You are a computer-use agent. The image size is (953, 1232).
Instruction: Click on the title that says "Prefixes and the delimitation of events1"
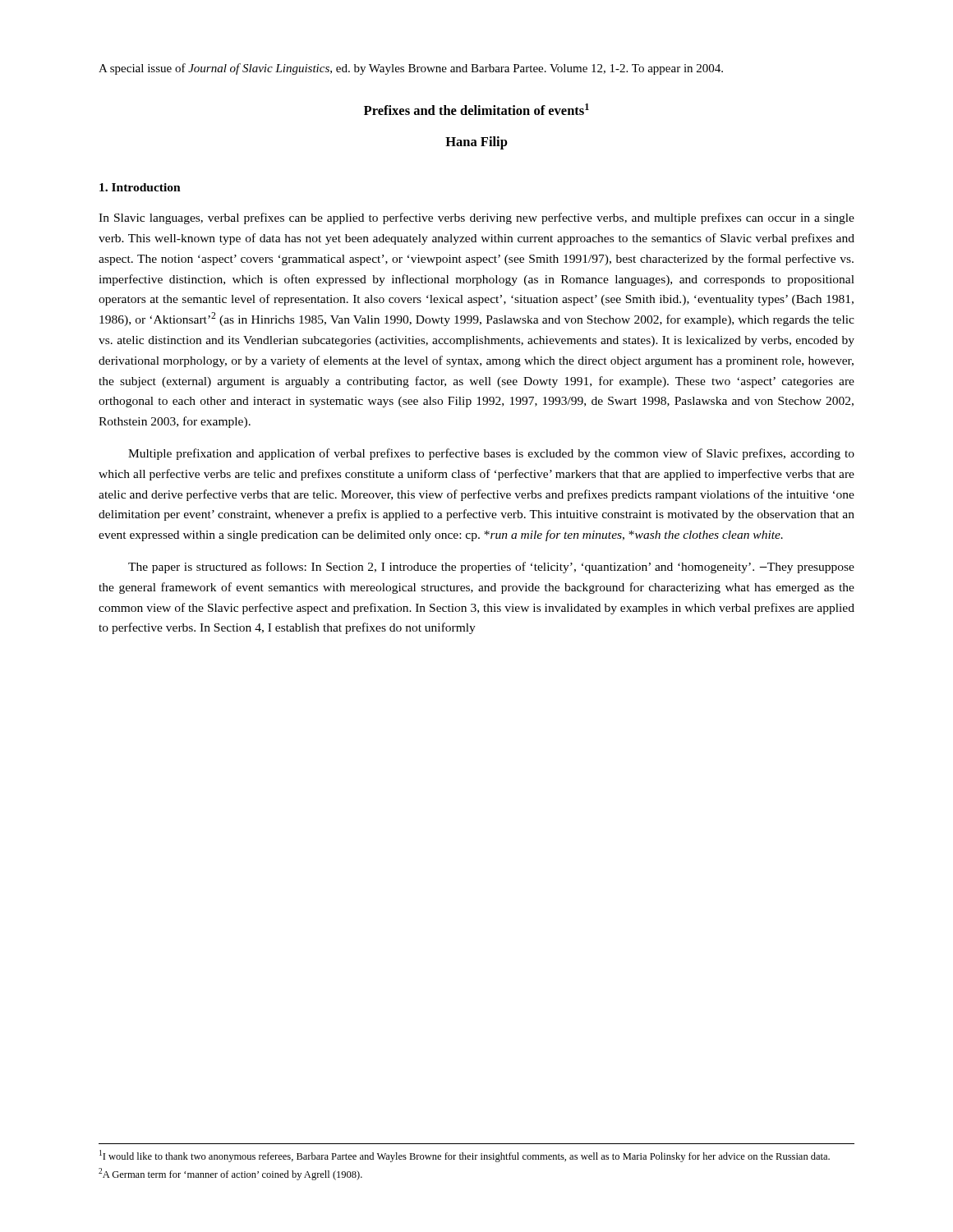point(476,109)
